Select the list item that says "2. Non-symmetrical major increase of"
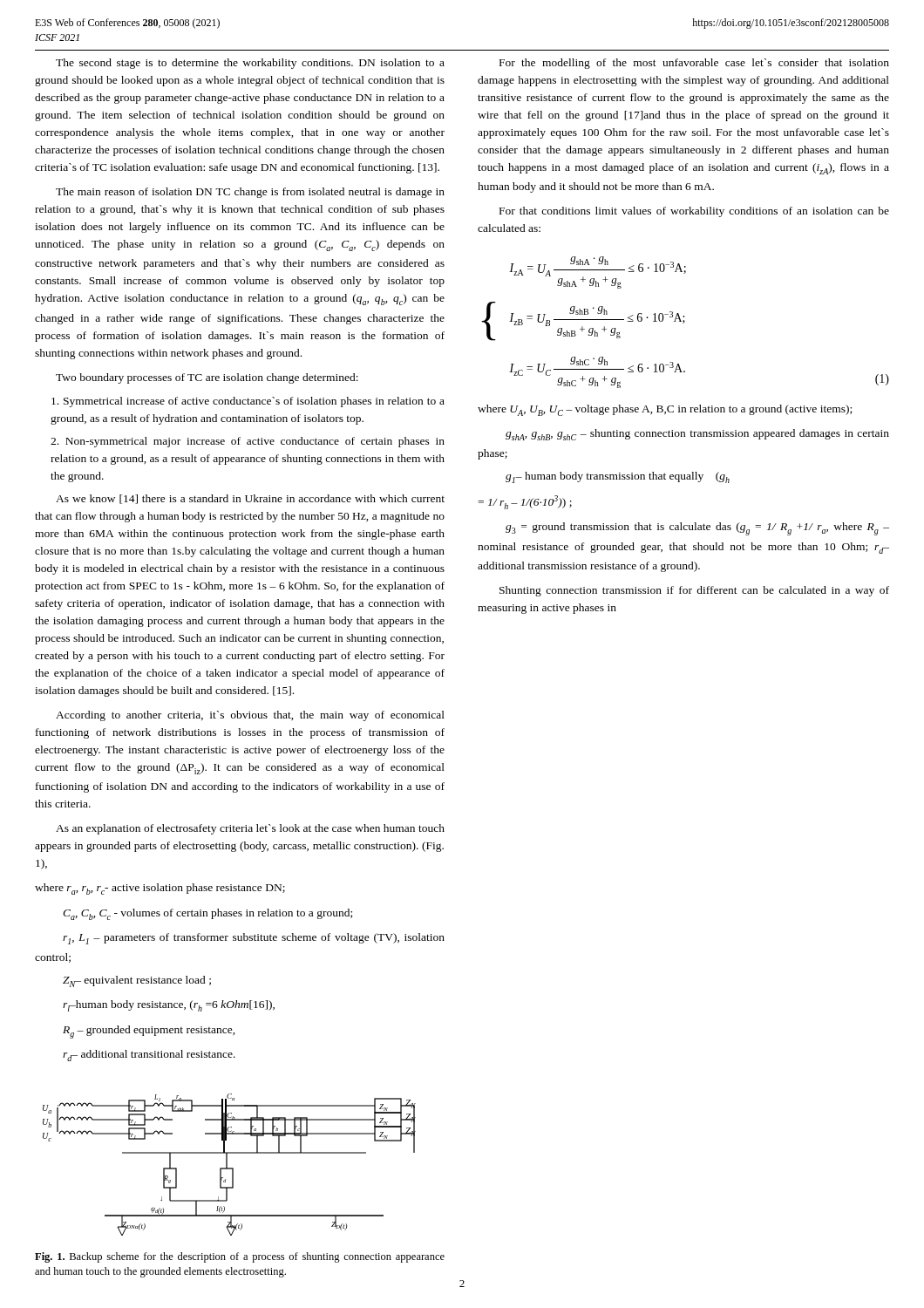The width and height of the screenshot is (924, 1308). click(248, 459)
